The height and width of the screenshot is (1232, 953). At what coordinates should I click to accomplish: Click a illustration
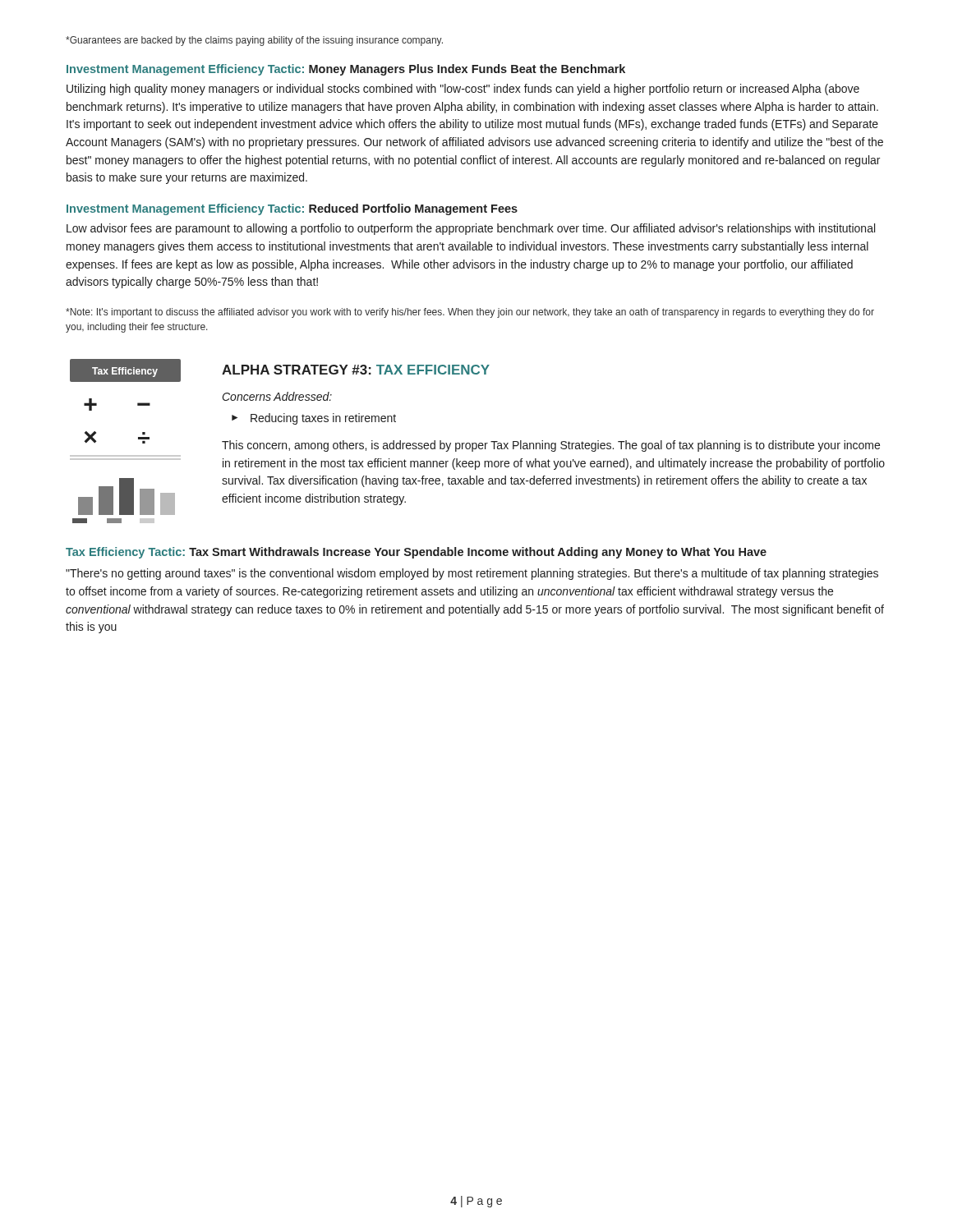coord(131,442)
